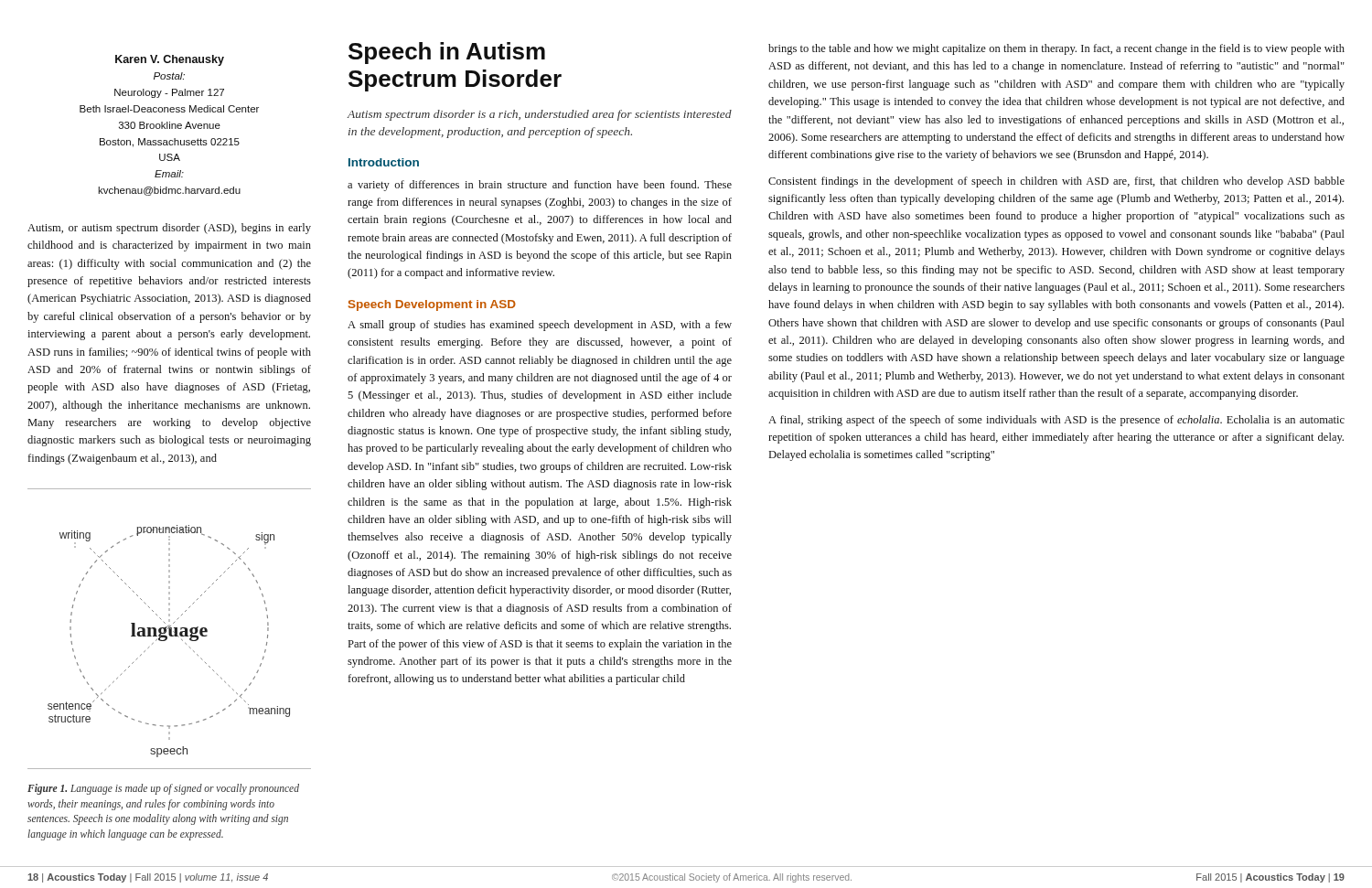Select the text block that says "a variety of differences in"
Image resolution: width=1372 pixels, height=888 pixels.
(x=540, y=229)
